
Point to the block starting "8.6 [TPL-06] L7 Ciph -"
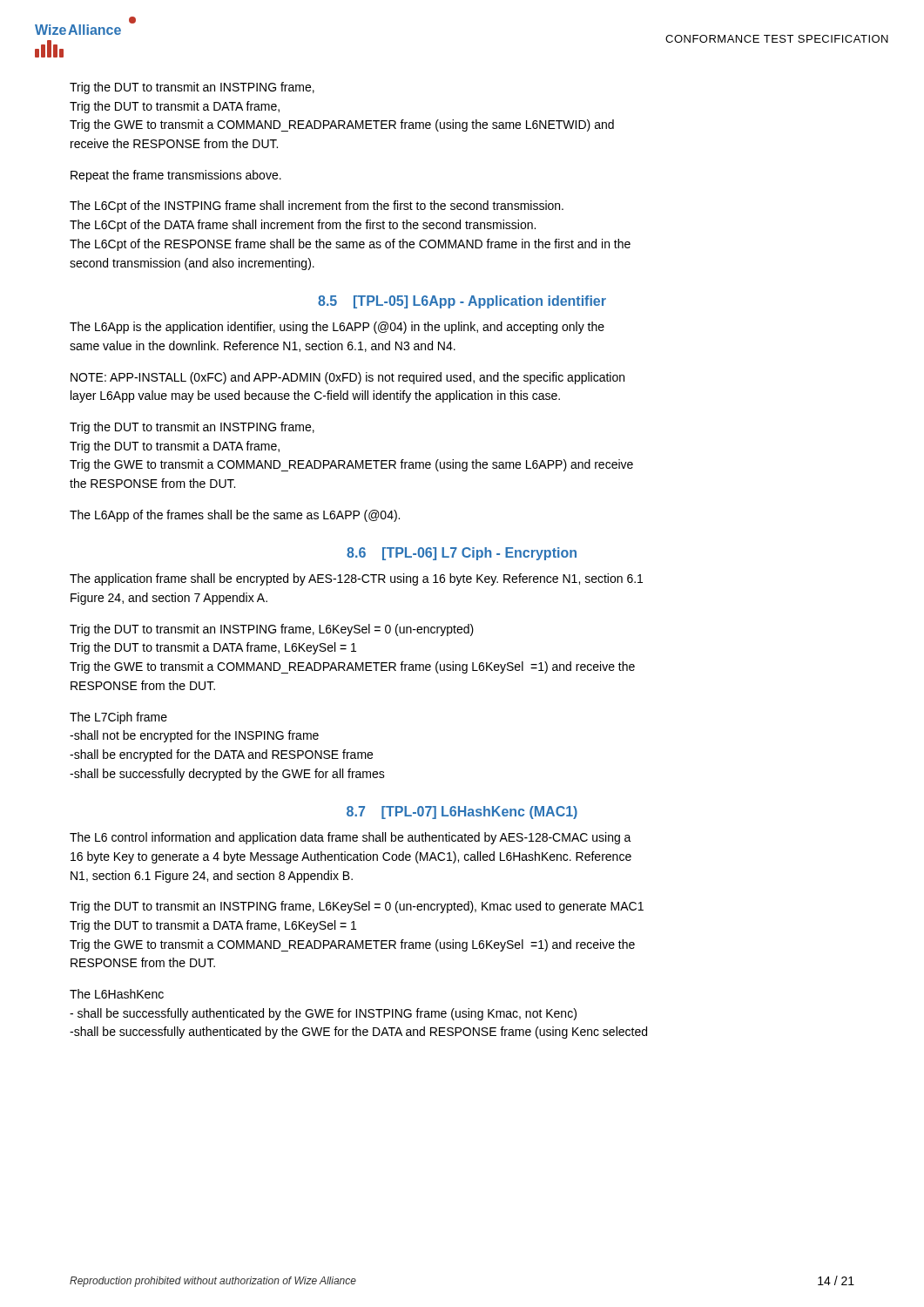pyautogui.click(x=462, y=553)
